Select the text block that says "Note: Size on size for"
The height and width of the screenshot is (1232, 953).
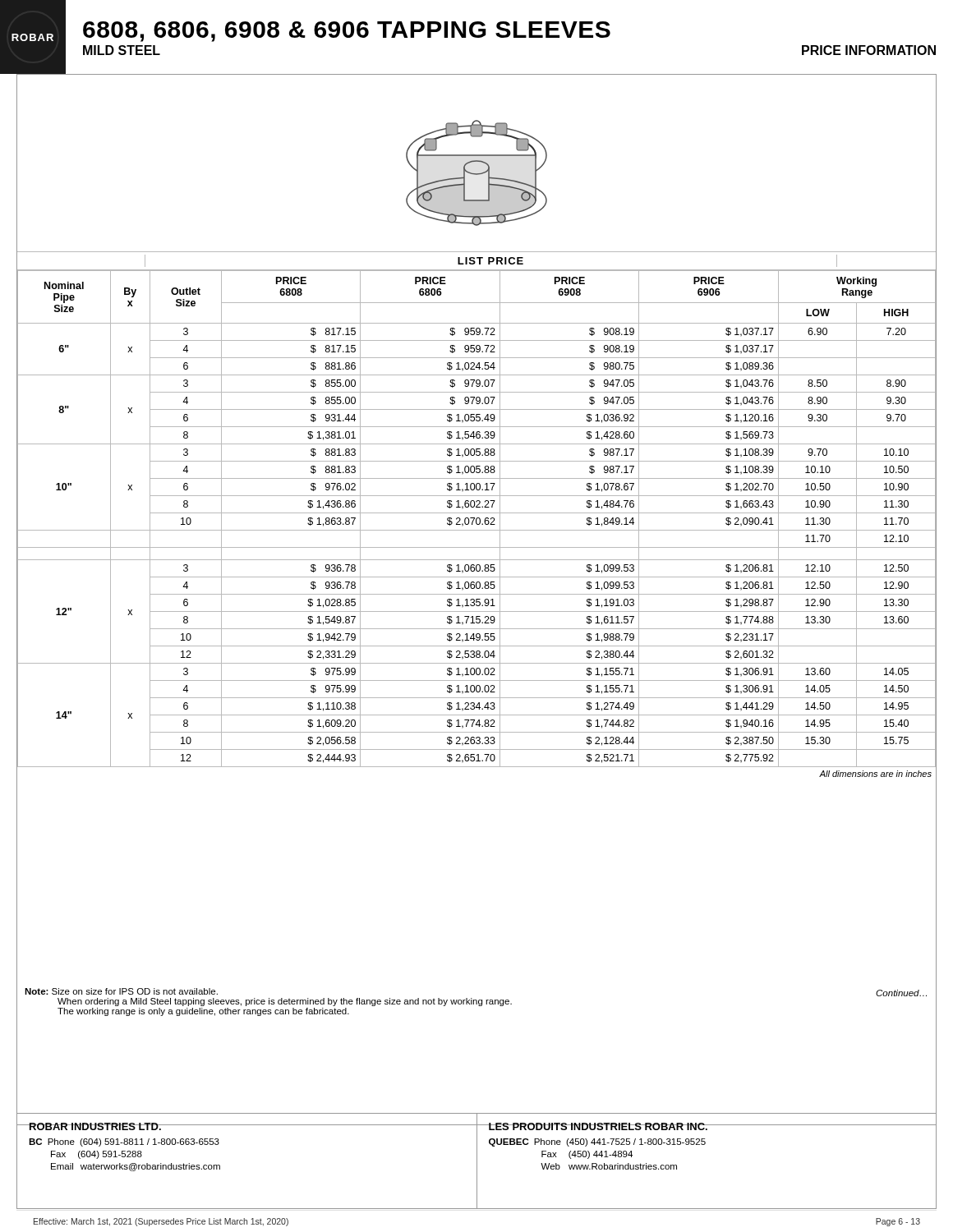269,1001
